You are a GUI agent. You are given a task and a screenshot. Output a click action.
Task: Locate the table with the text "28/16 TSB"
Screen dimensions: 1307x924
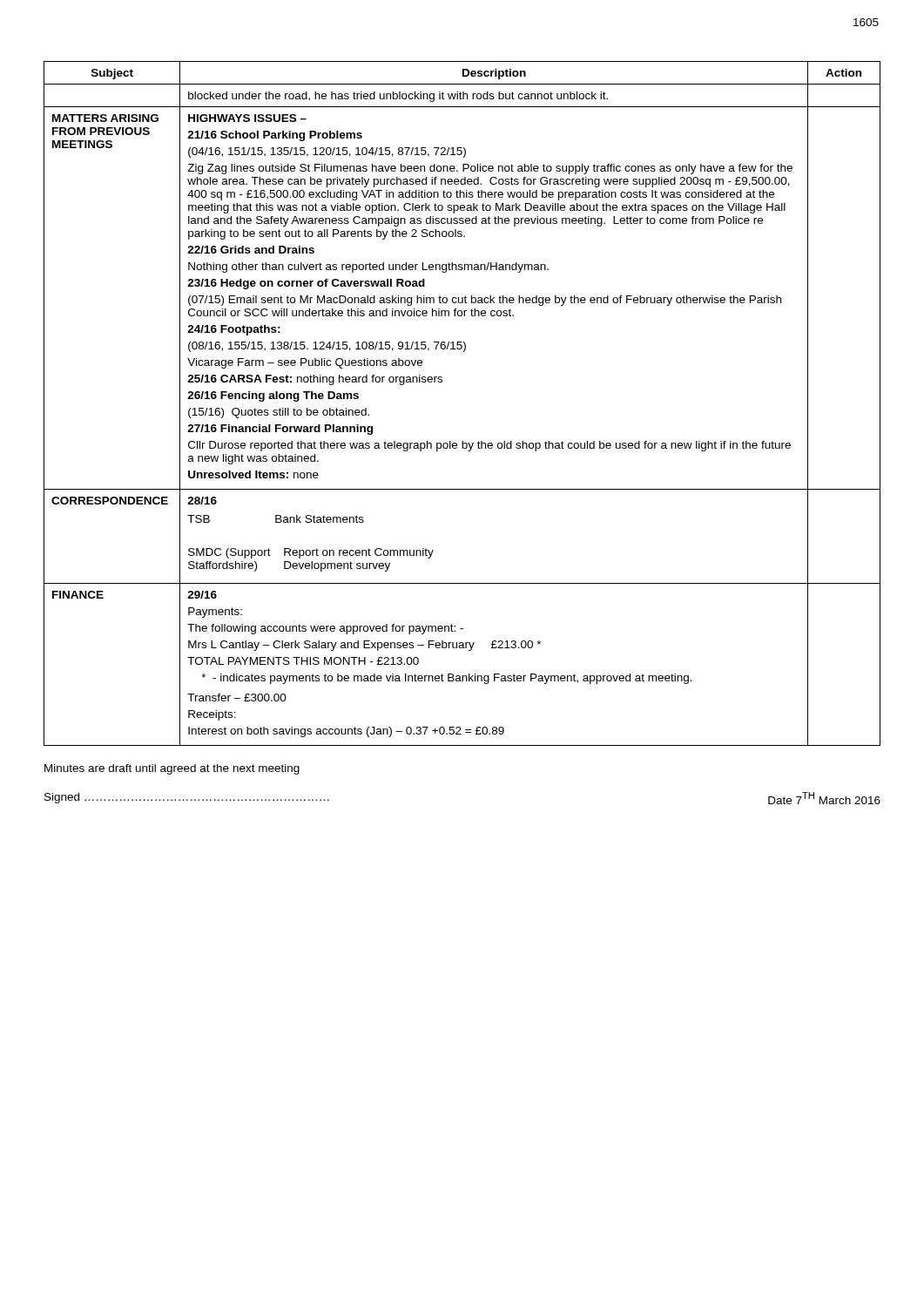[x=462, y=403]
